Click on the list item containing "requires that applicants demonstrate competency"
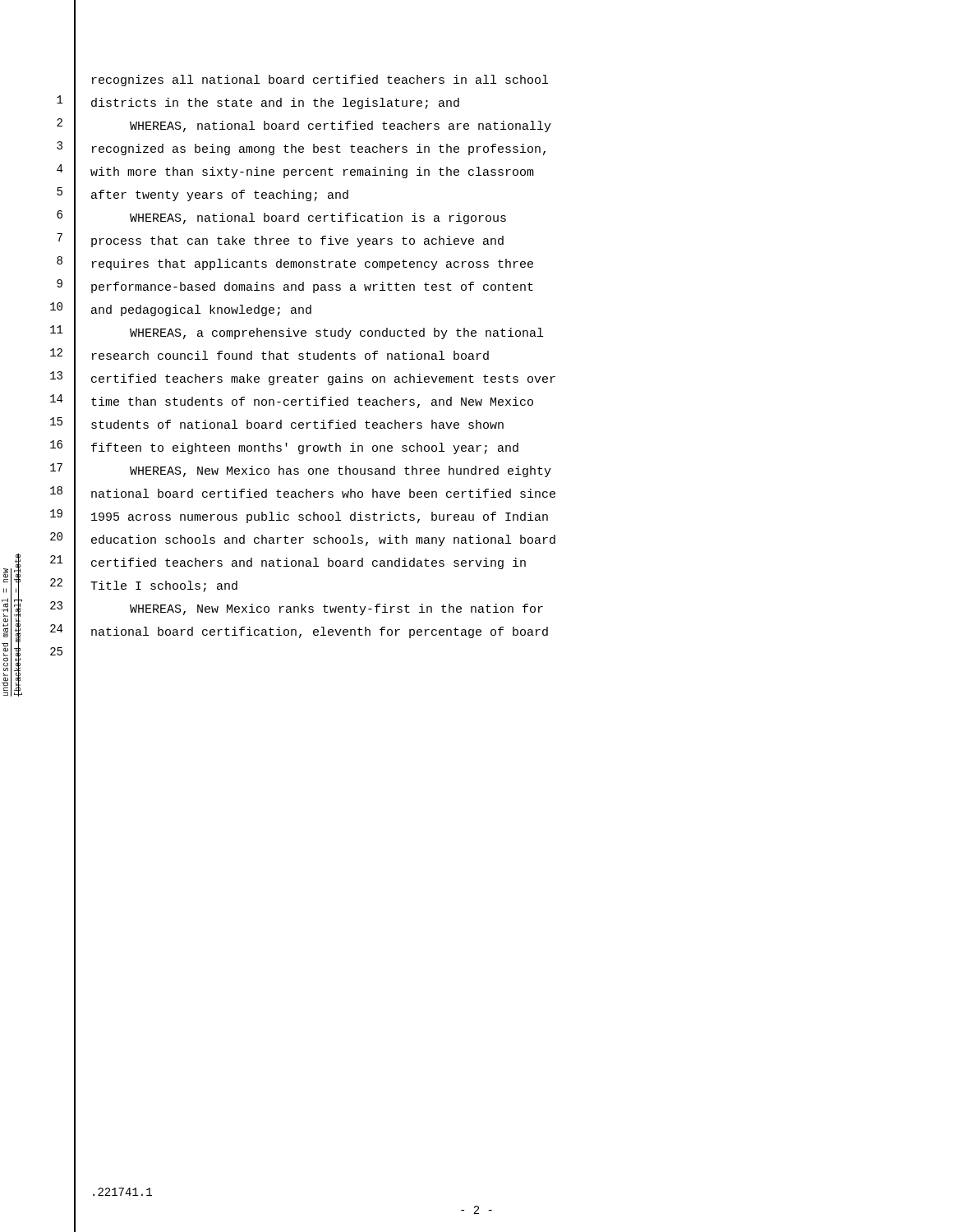Screen dimensions: 1232x953 coord(501,265)
